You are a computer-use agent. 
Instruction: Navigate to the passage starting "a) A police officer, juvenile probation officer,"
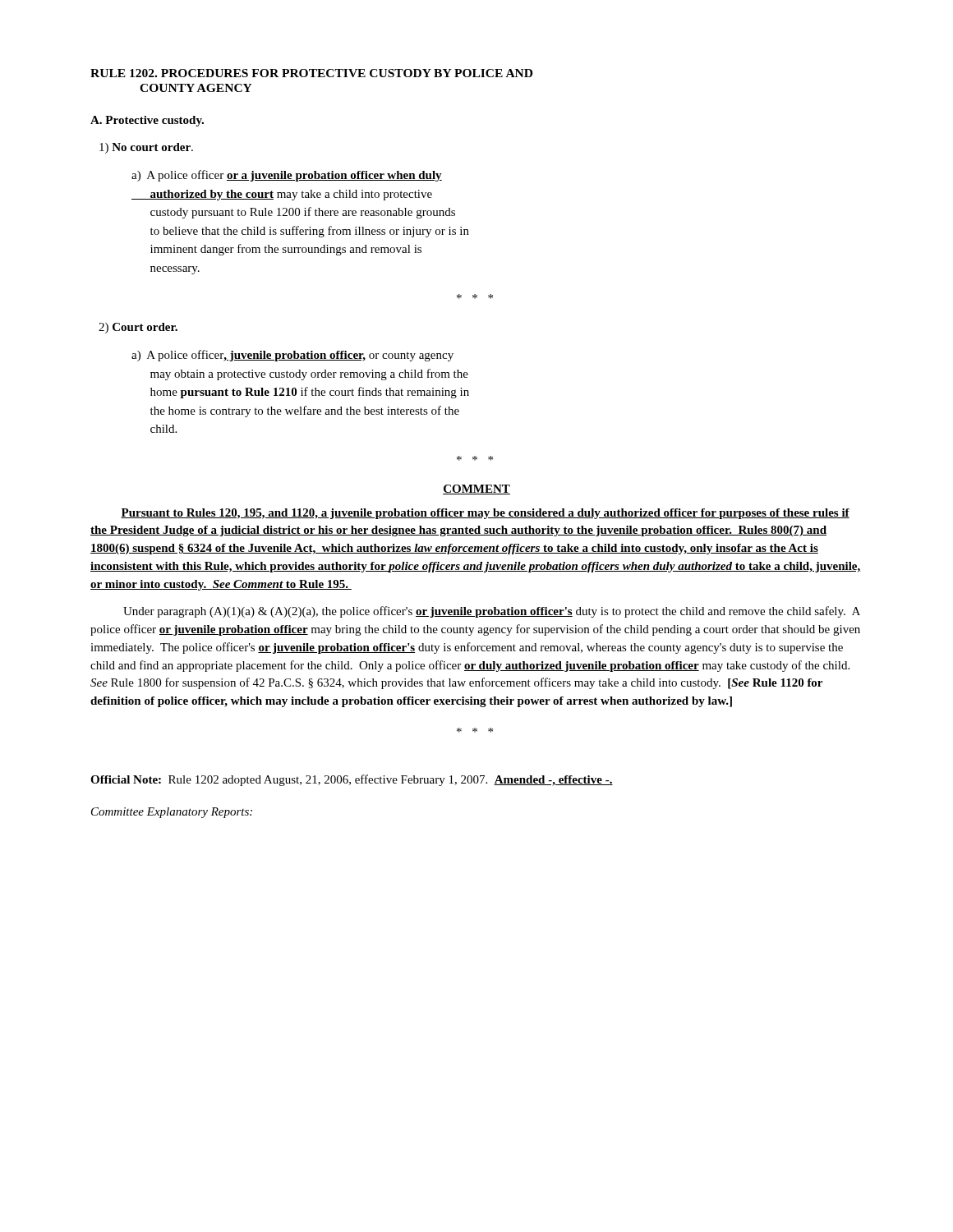pos(300,392)
